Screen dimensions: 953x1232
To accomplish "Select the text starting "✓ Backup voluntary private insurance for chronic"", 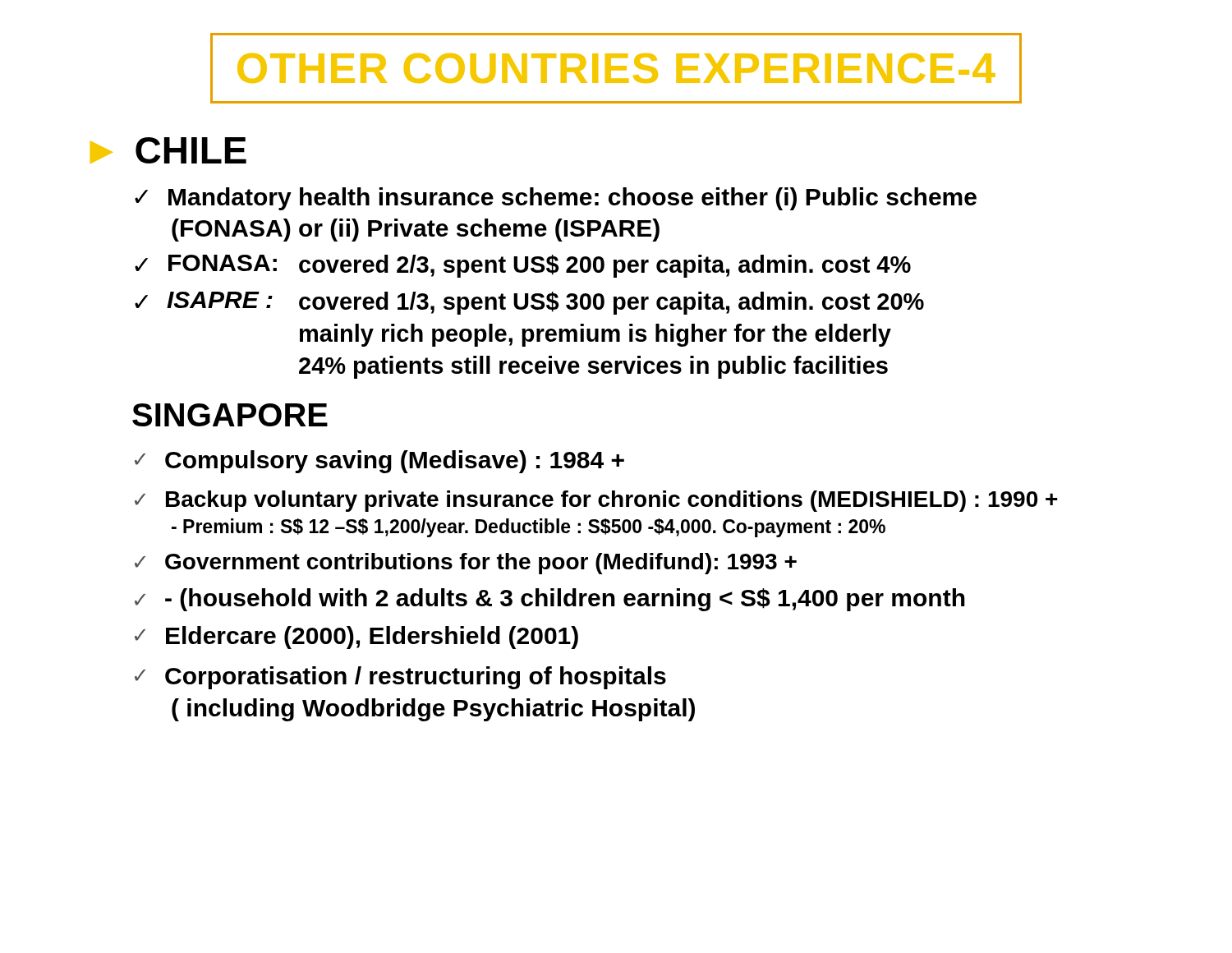I will [595, 499].
